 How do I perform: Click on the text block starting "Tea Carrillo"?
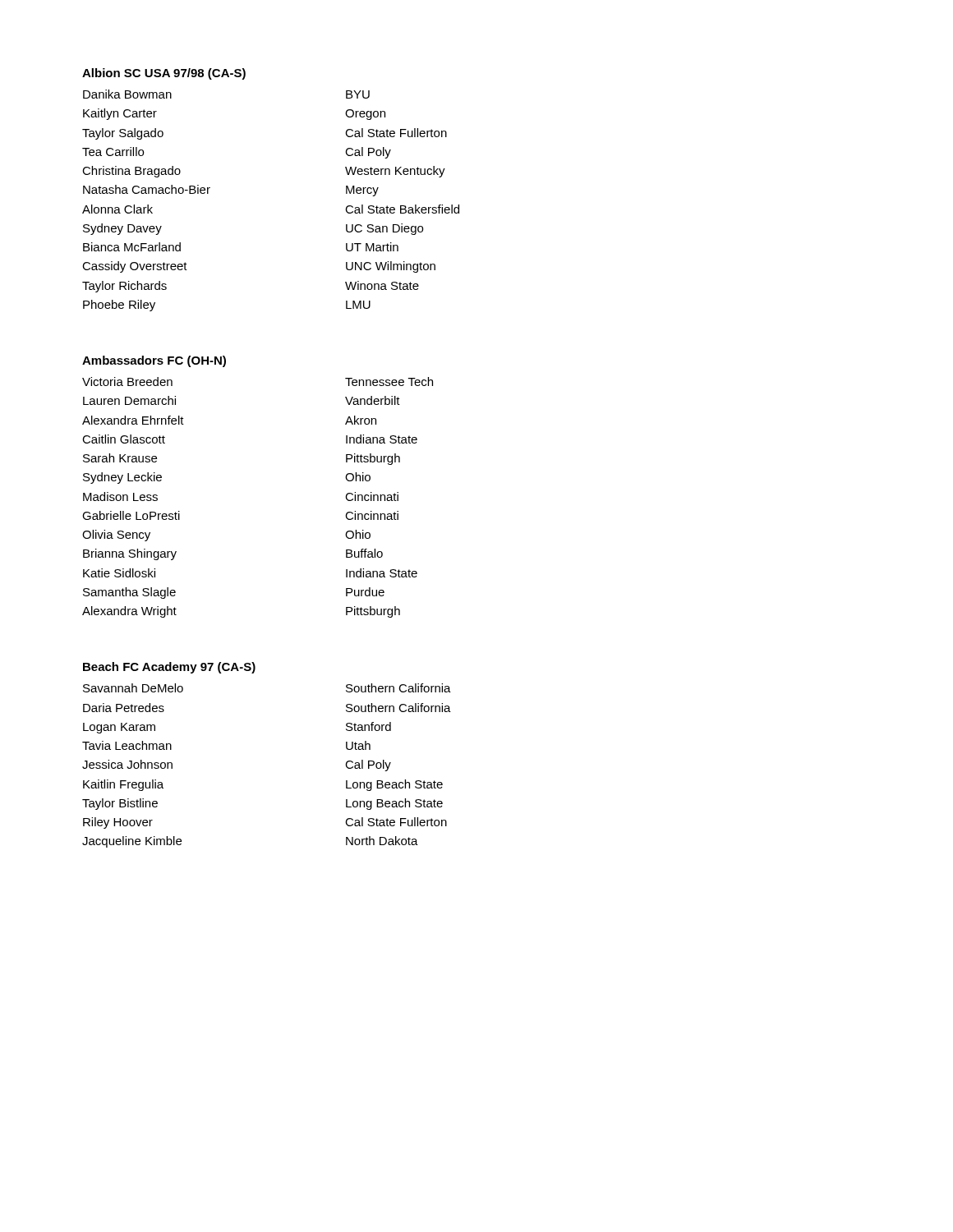[x=113, y=151]
